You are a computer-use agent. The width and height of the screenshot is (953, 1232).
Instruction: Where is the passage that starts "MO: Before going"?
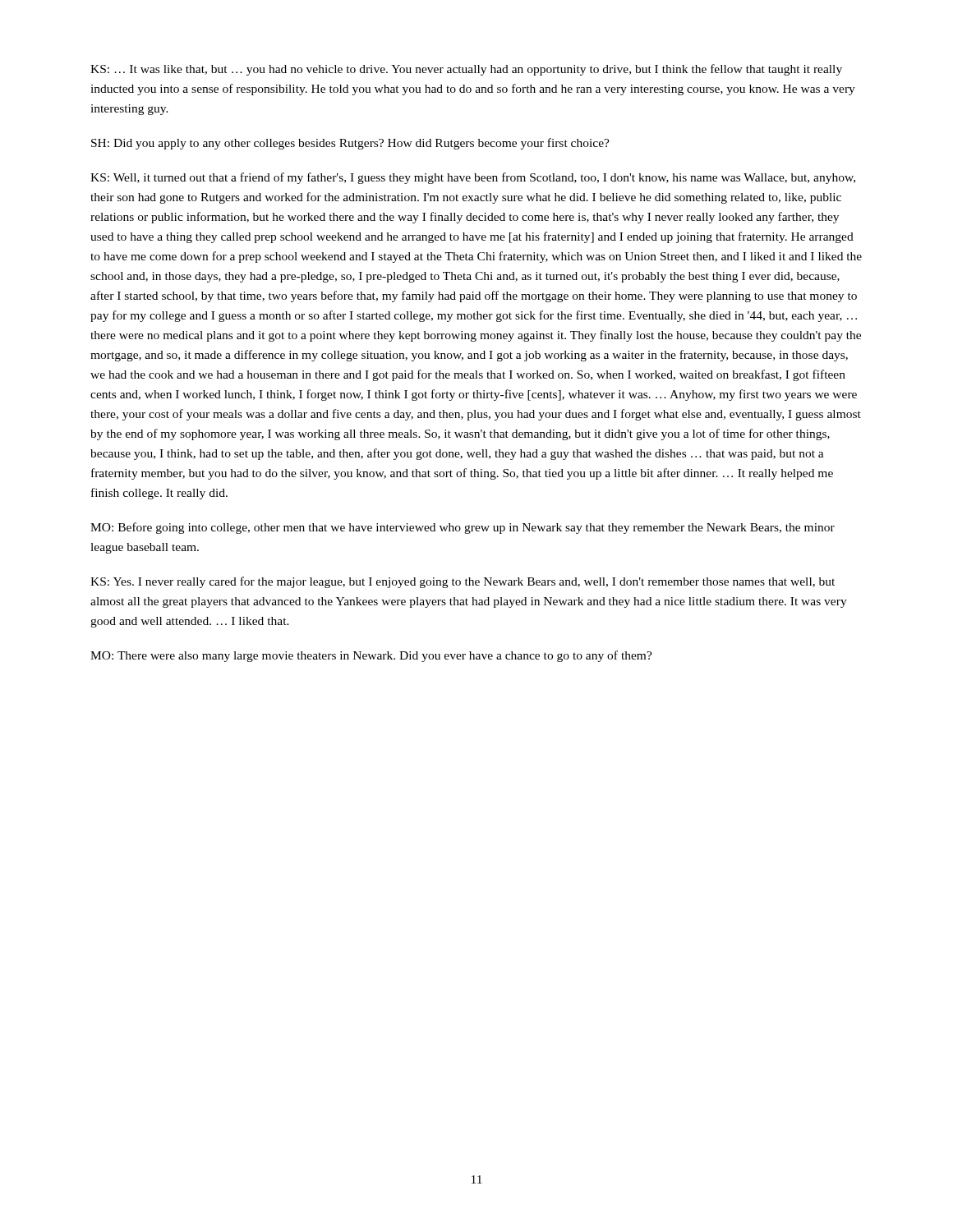click(462, 537)
